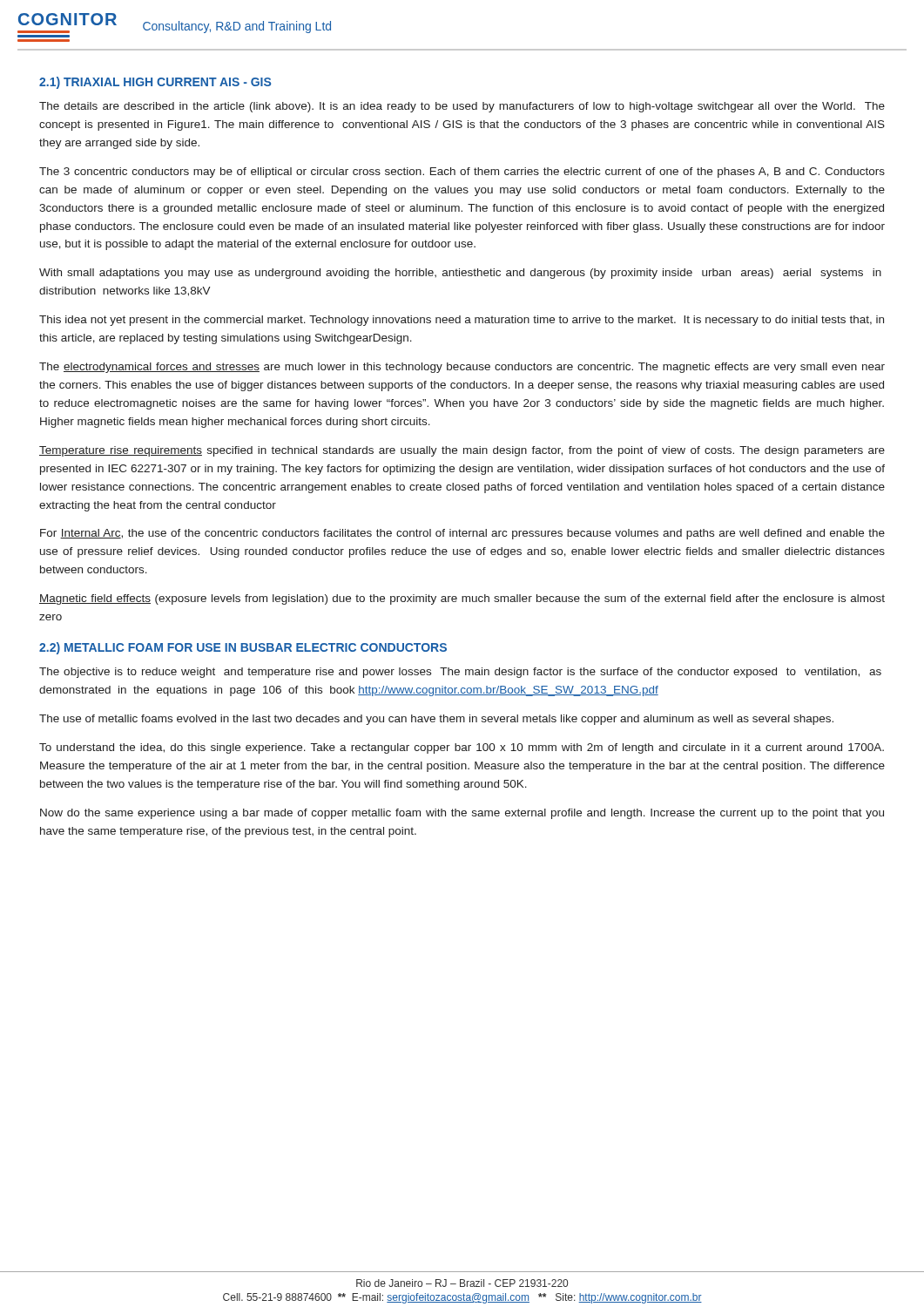Navigate to the text block starting "For Internal Arc, the use of the"

[x=462, y=551]
